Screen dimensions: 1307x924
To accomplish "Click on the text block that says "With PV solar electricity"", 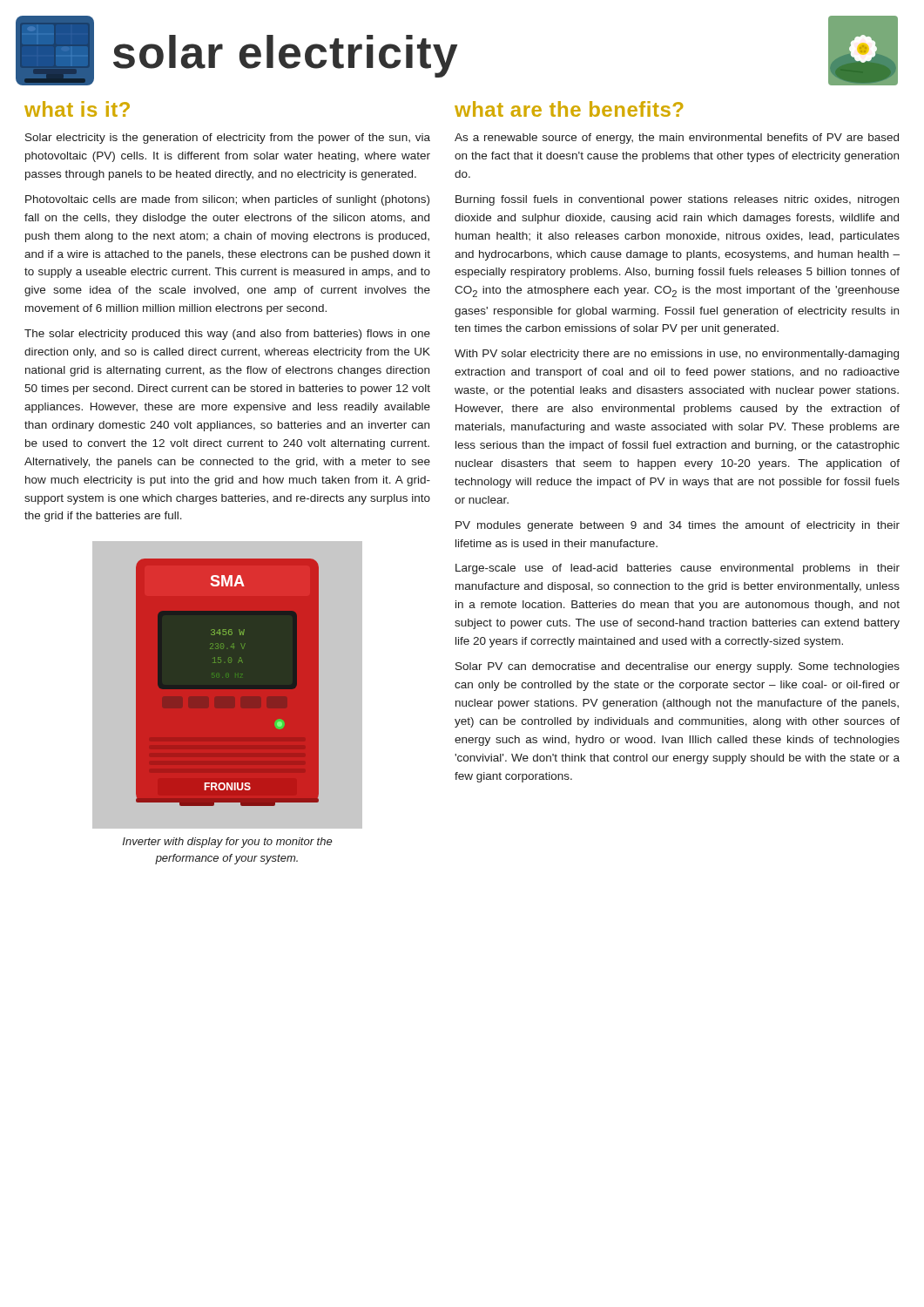I will tap(677, 427).
